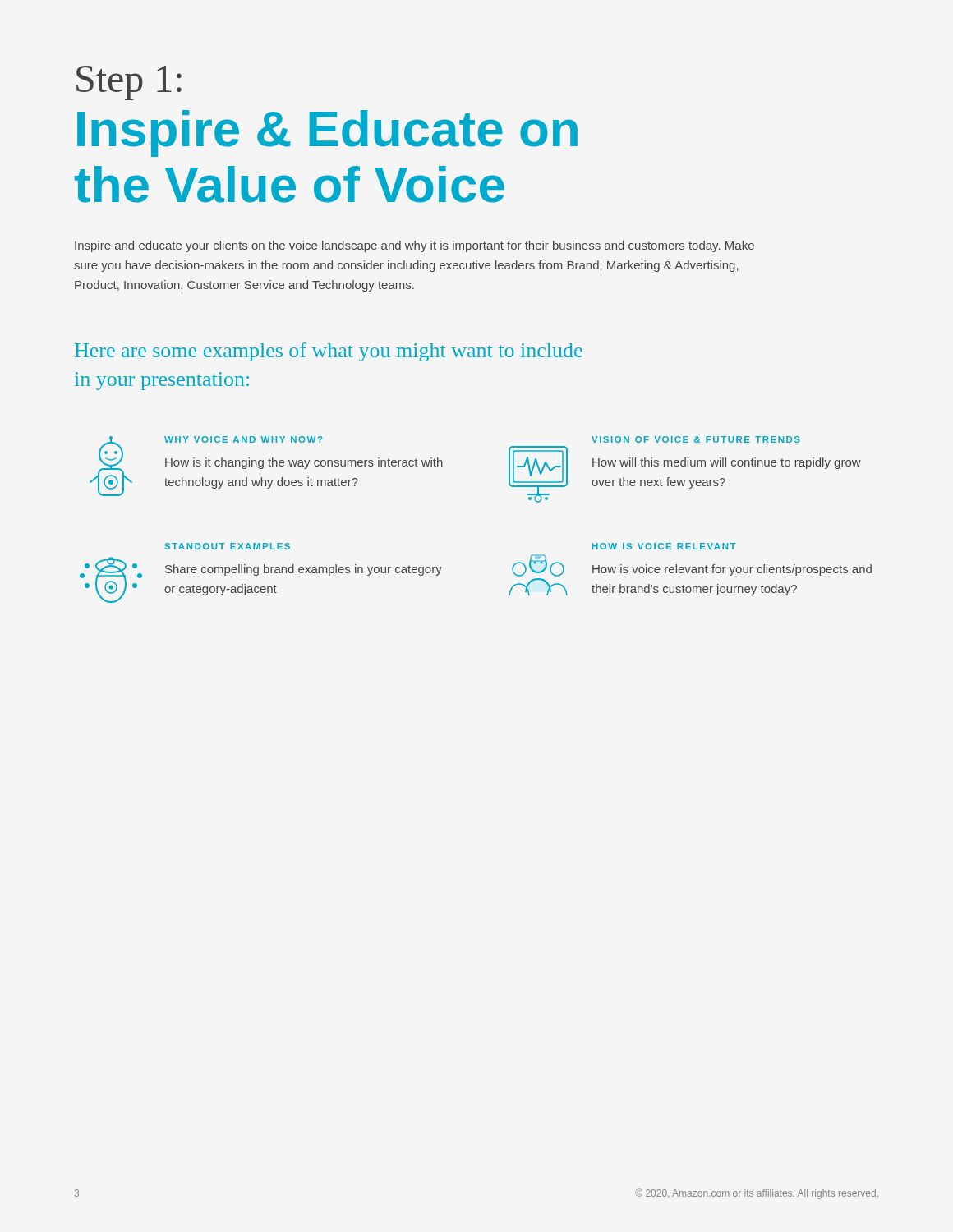Navigate to the block starting "How is it changing the way consumers interact"
The width and height of the screenshot is (953, 1232).
(304, 472)
